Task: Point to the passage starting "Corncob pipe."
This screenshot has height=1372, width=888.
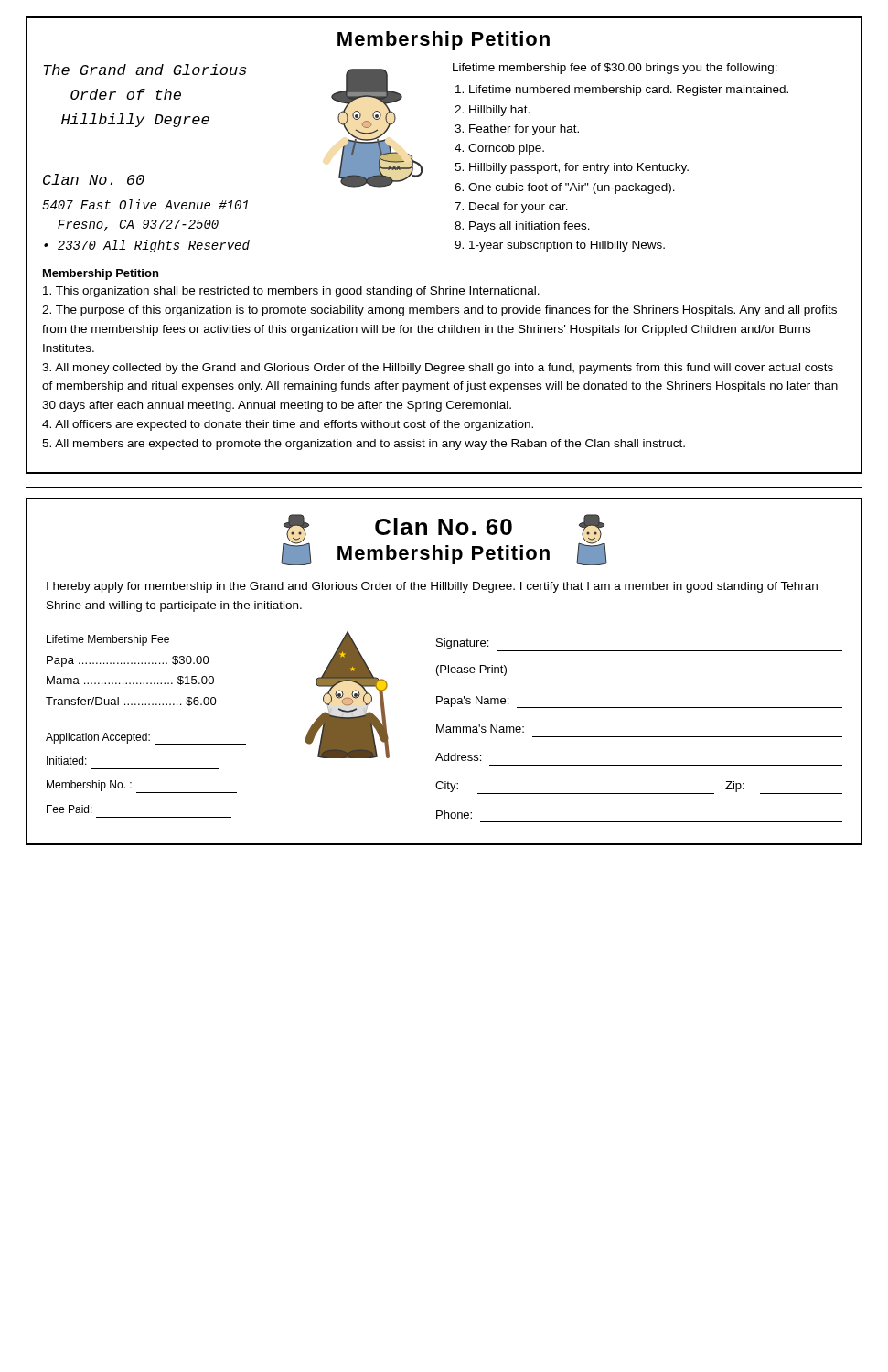Action: (x=507, y=148)
